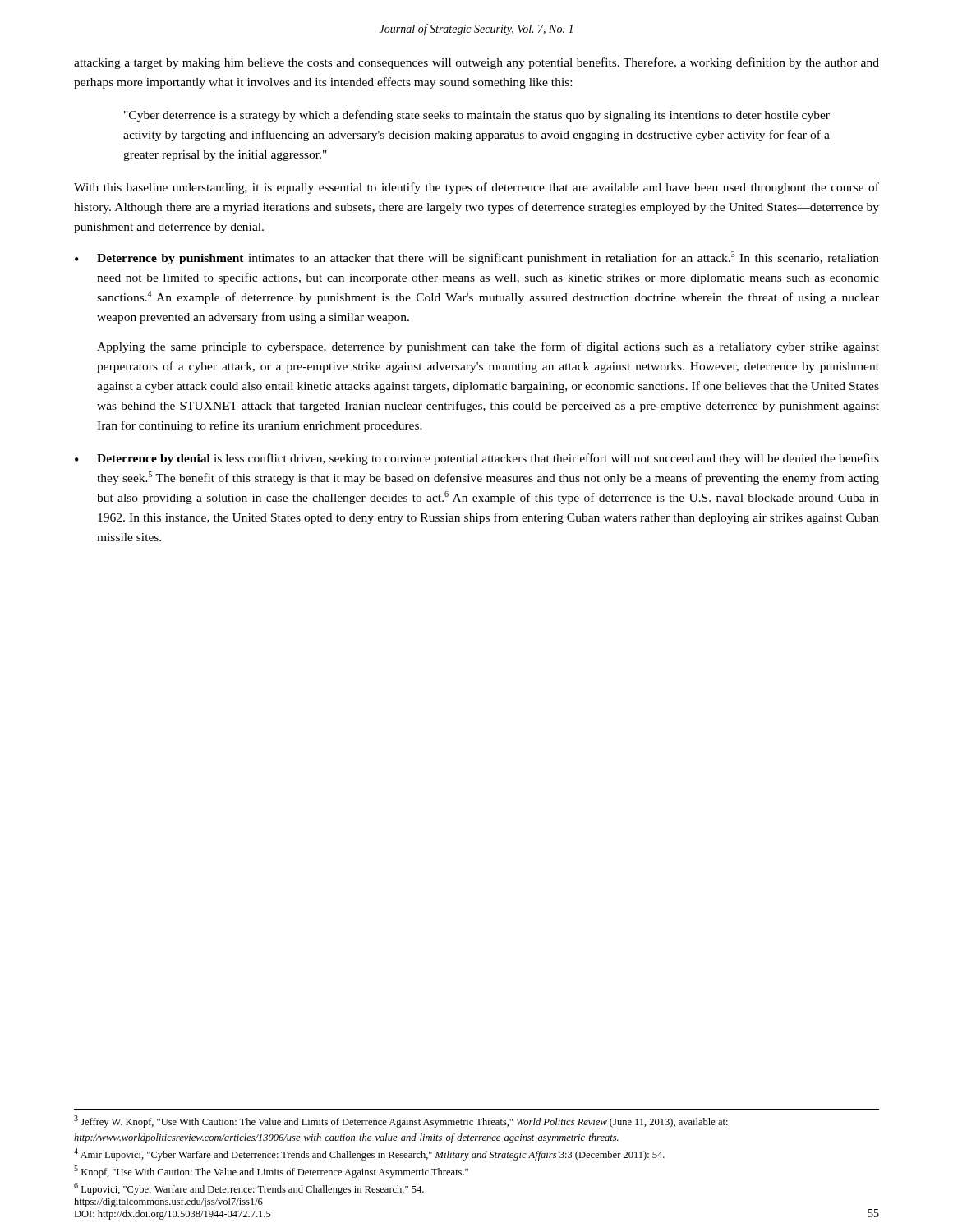Point to the block beginning "With this baseline"
Viewport: 953px width, 1232px height.
[476, 207]
